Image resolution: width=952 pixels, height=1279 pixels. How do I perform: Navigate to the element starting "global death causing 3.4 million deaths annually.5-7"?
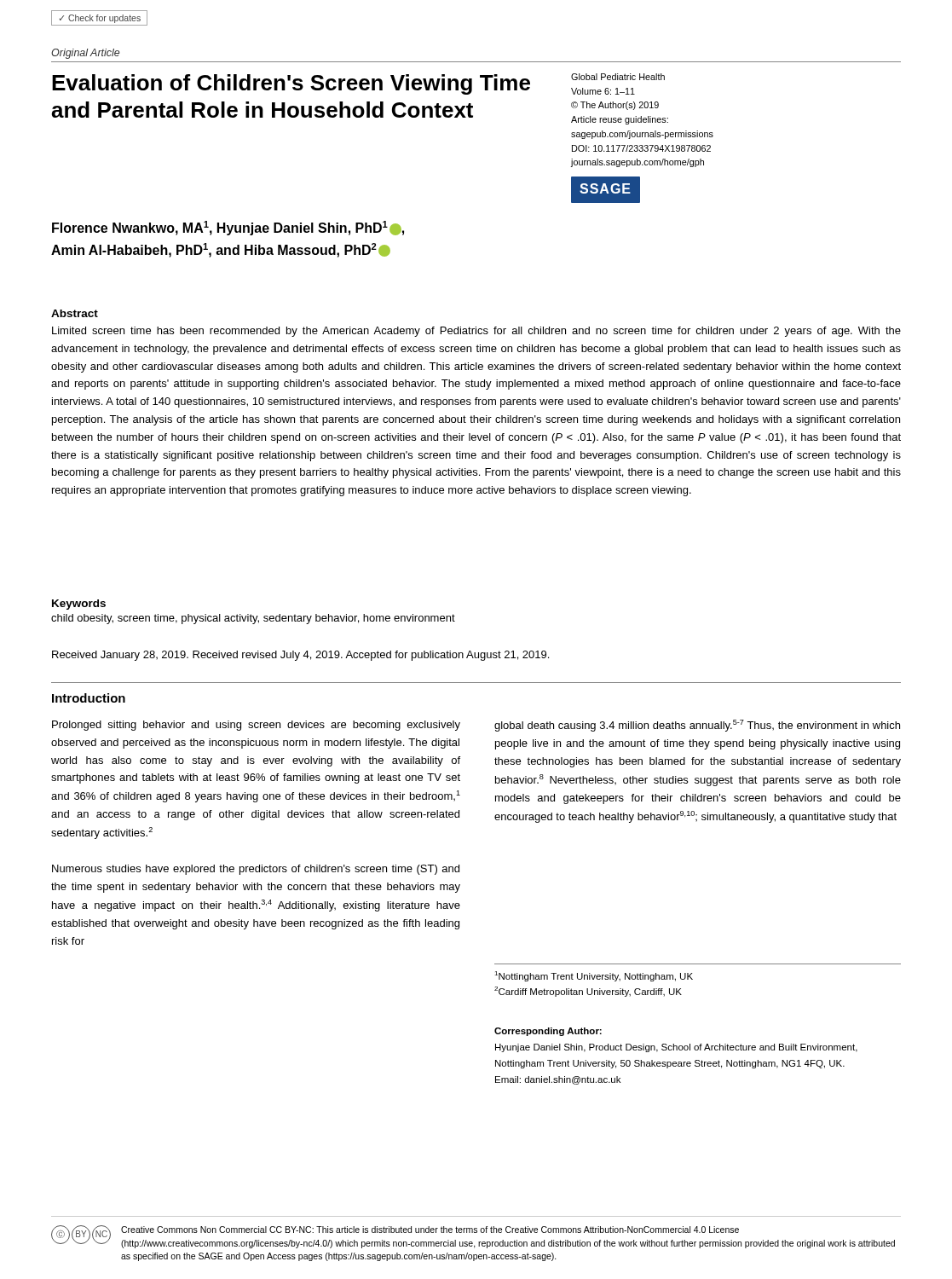698,770
